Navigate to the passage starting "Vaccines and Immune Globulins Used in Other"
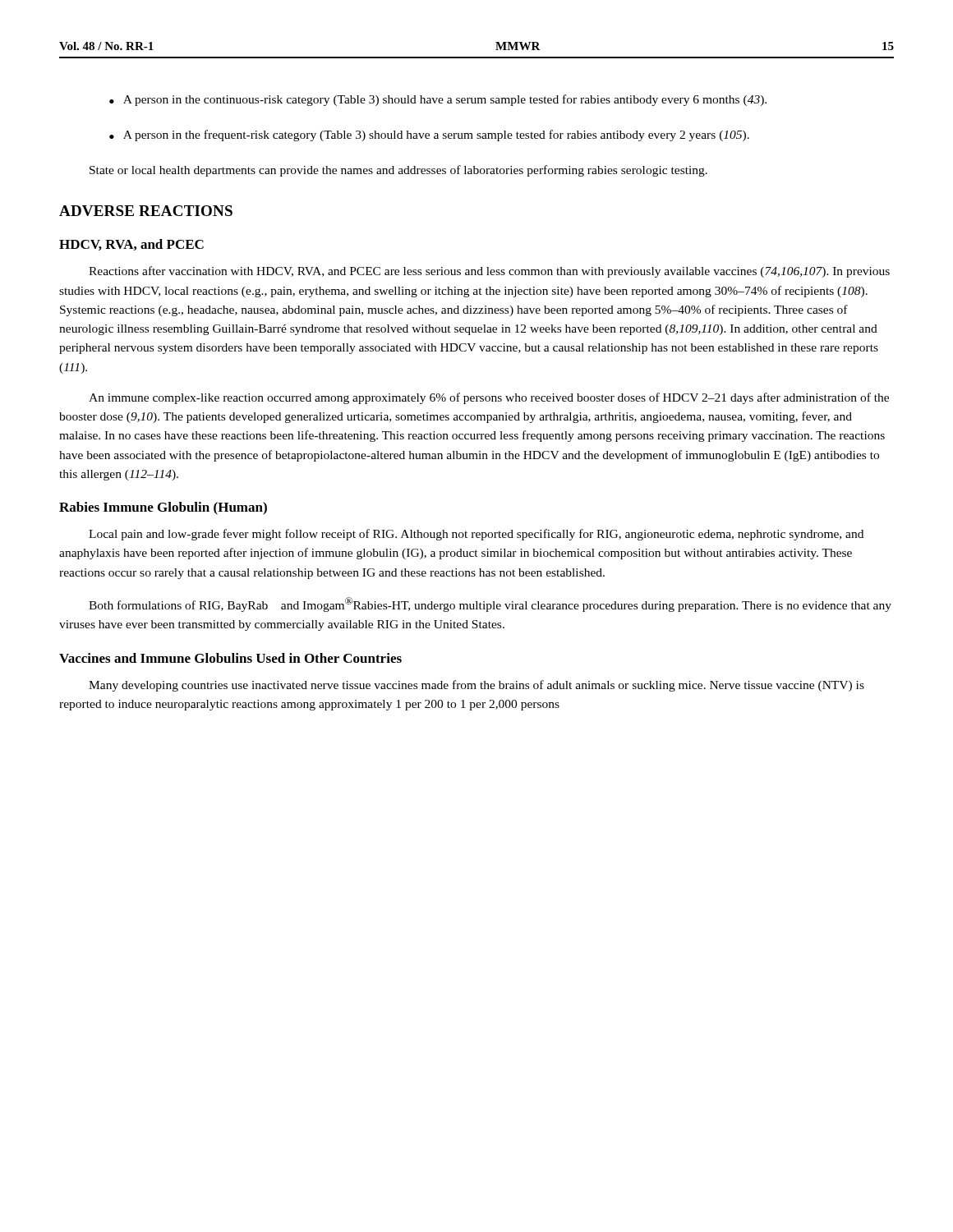953x1232 pixels. point(230,658)
